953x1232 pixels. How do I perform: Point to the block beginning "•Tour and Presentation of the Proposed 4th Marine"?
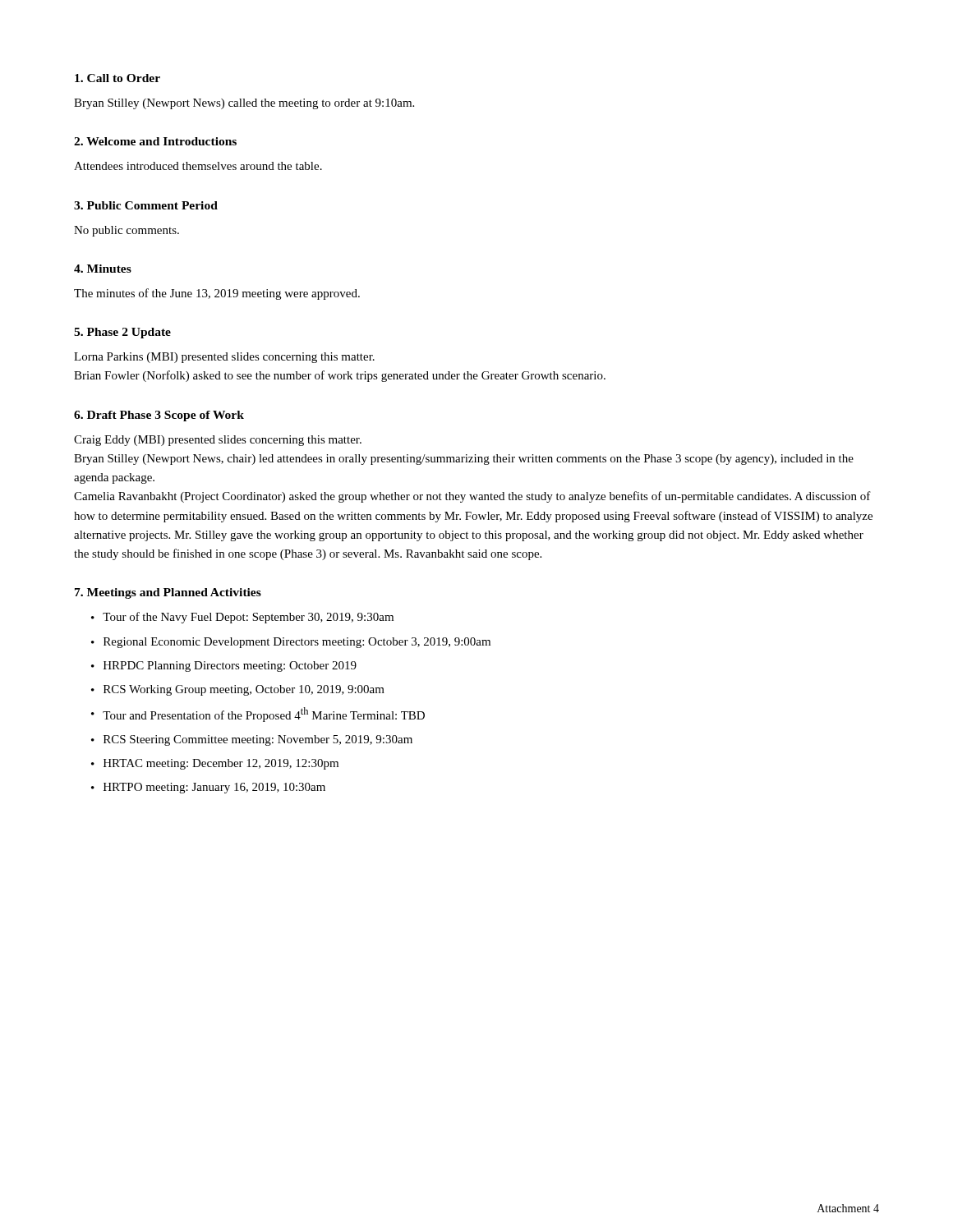click(x=258, y=715)
